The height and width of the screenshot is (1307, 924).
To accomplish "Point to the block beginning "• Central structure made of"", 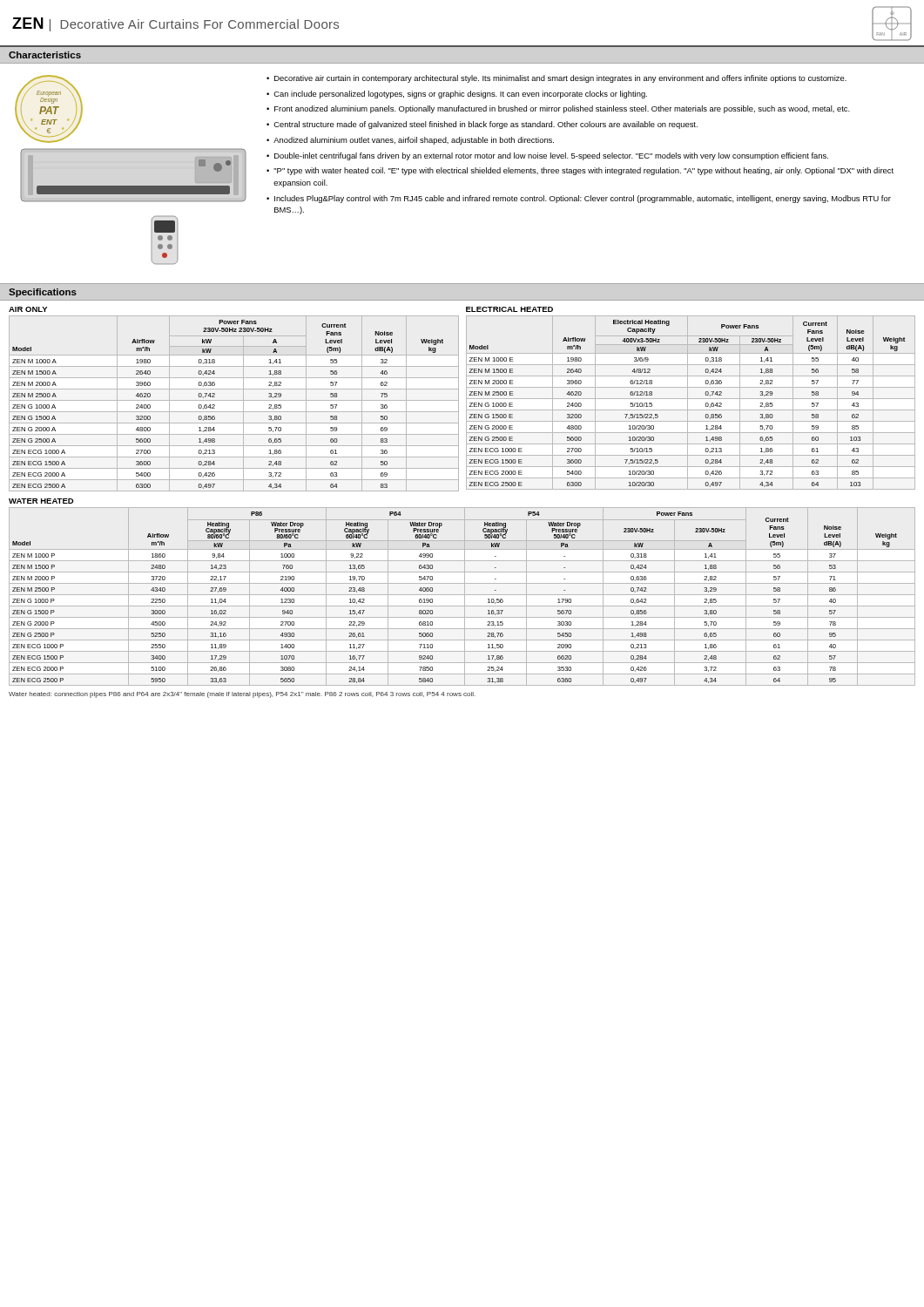I will pos(482,125).
